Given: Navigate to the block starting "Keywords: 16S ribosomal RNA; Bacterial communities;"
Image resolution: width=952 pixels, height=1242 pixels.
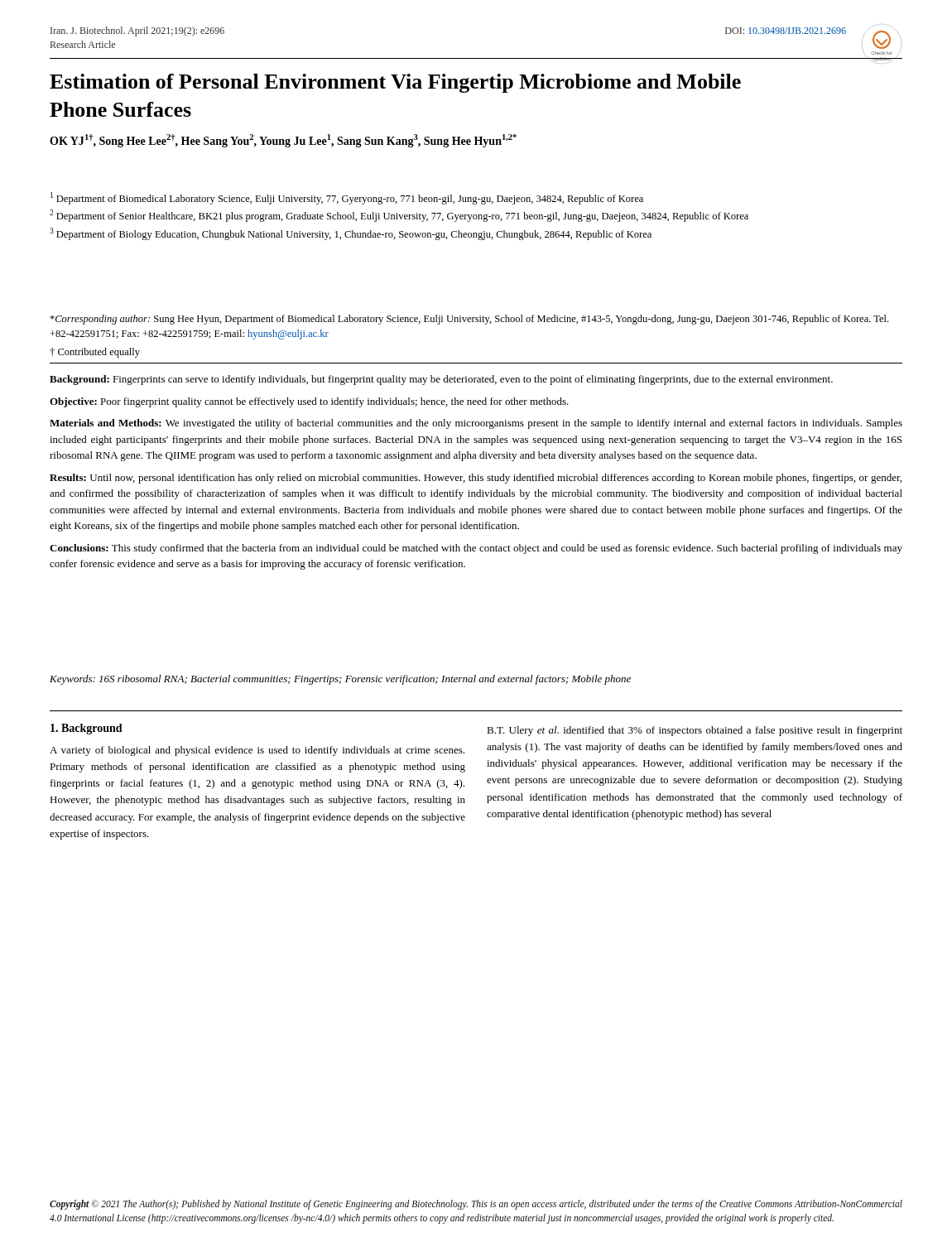Looking at the screenshot, I should [x=340, y=679].
